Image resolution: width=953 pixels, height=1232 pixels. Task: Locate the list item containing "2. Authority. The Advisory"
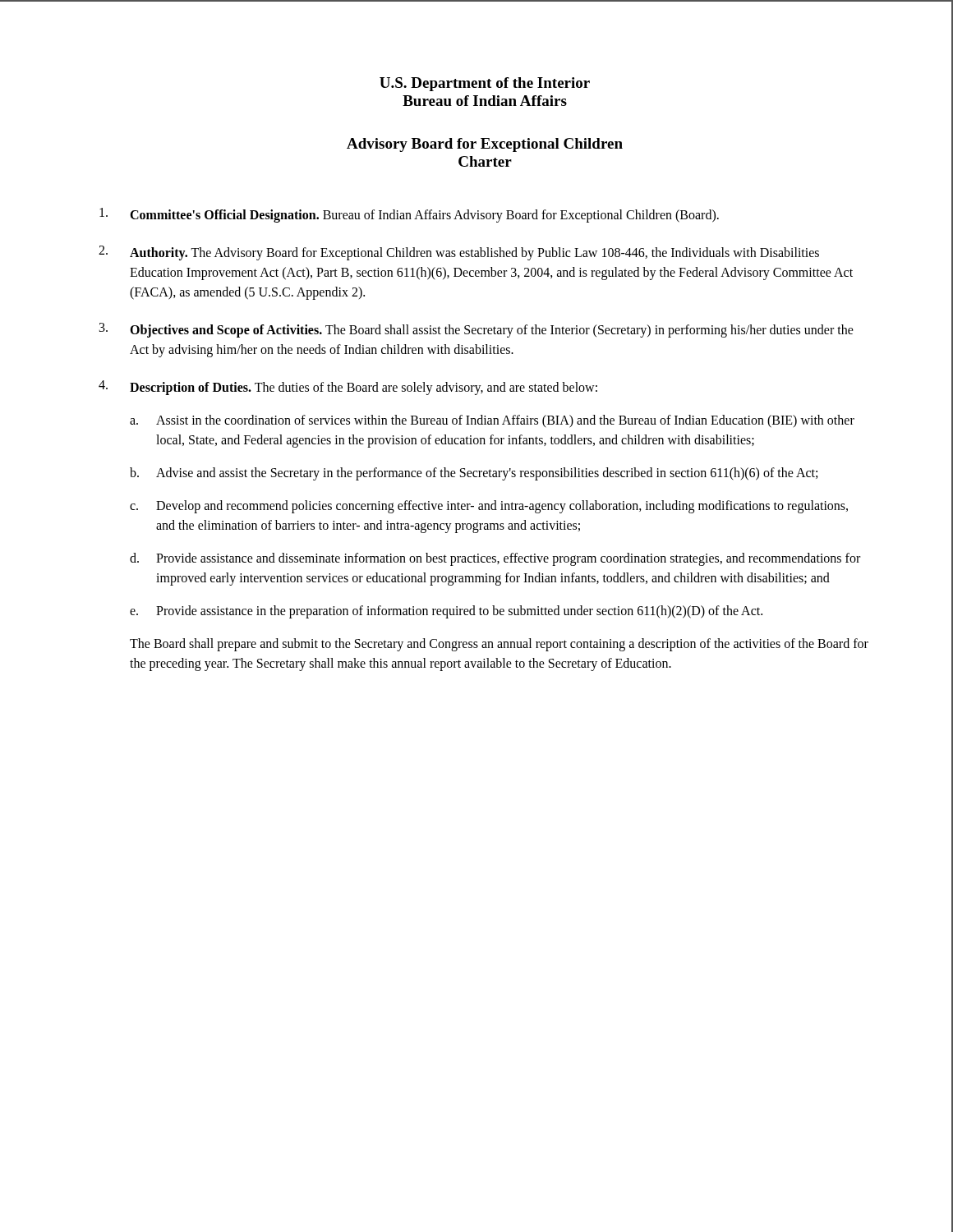[485, 273]
